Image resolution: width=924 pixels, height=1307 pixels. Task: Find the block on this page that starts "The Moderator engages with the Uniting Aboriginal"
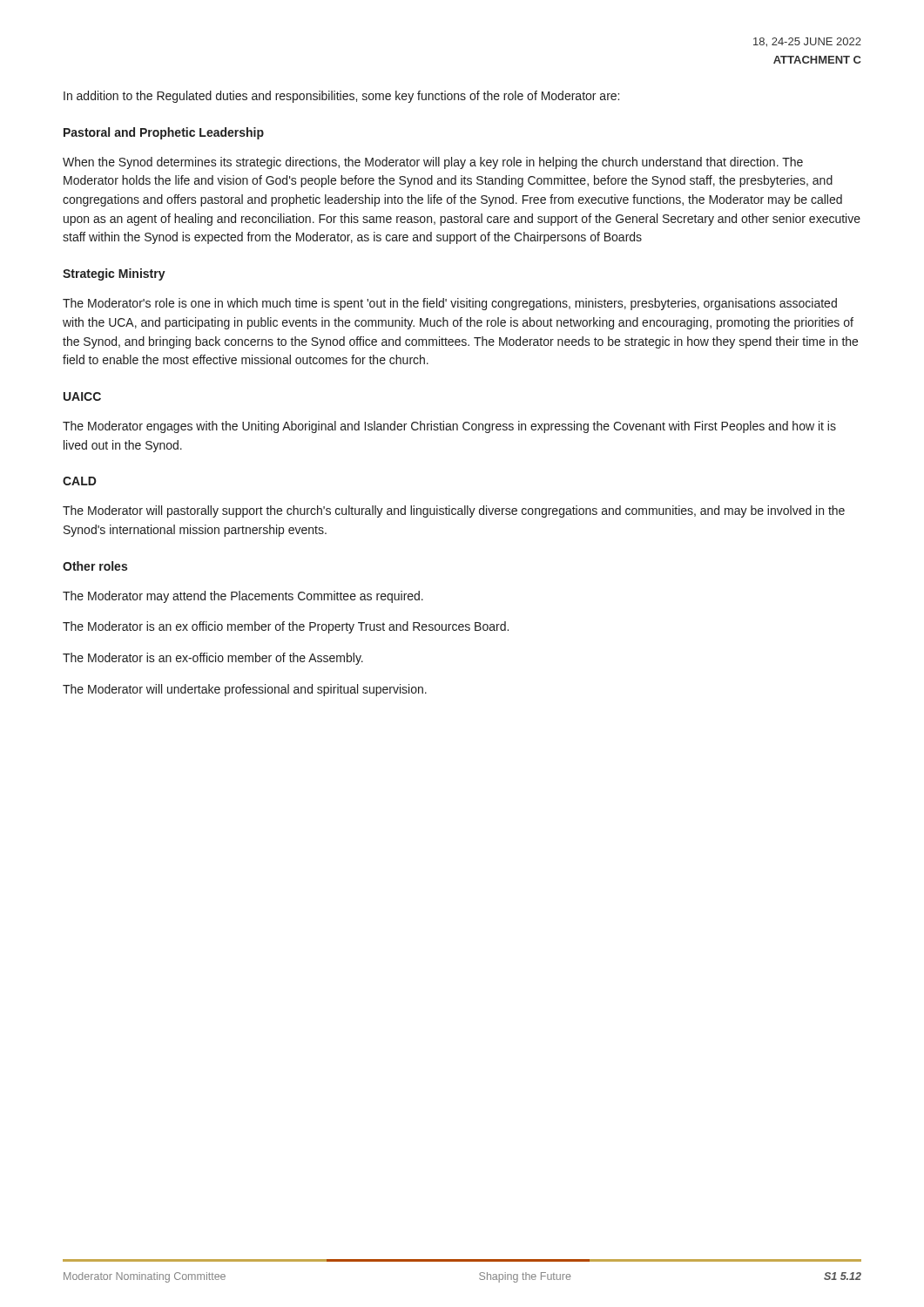[462, 436]
